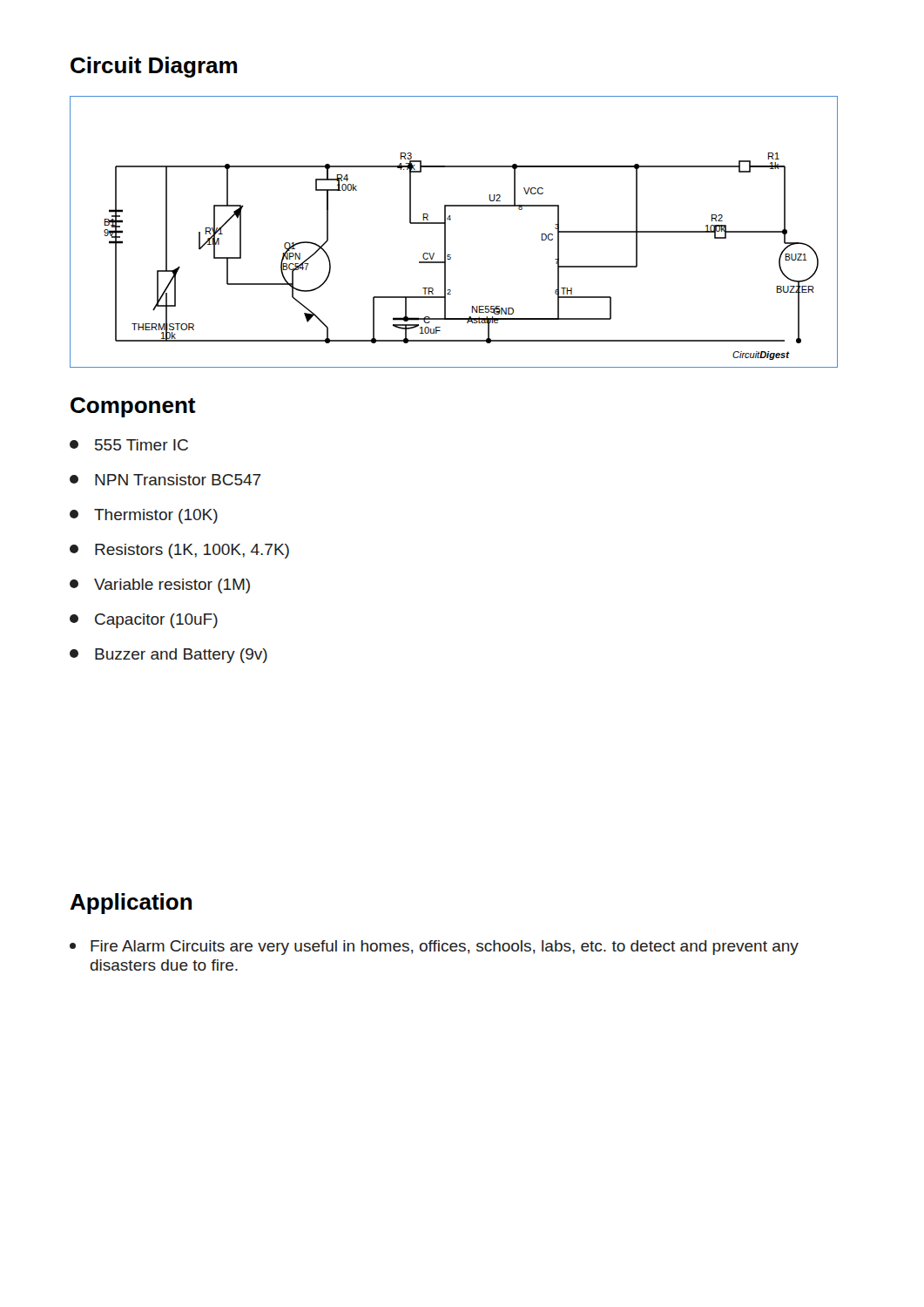Click on the passage starting "Capacitor (10uF)"

(x=144, y=620)
